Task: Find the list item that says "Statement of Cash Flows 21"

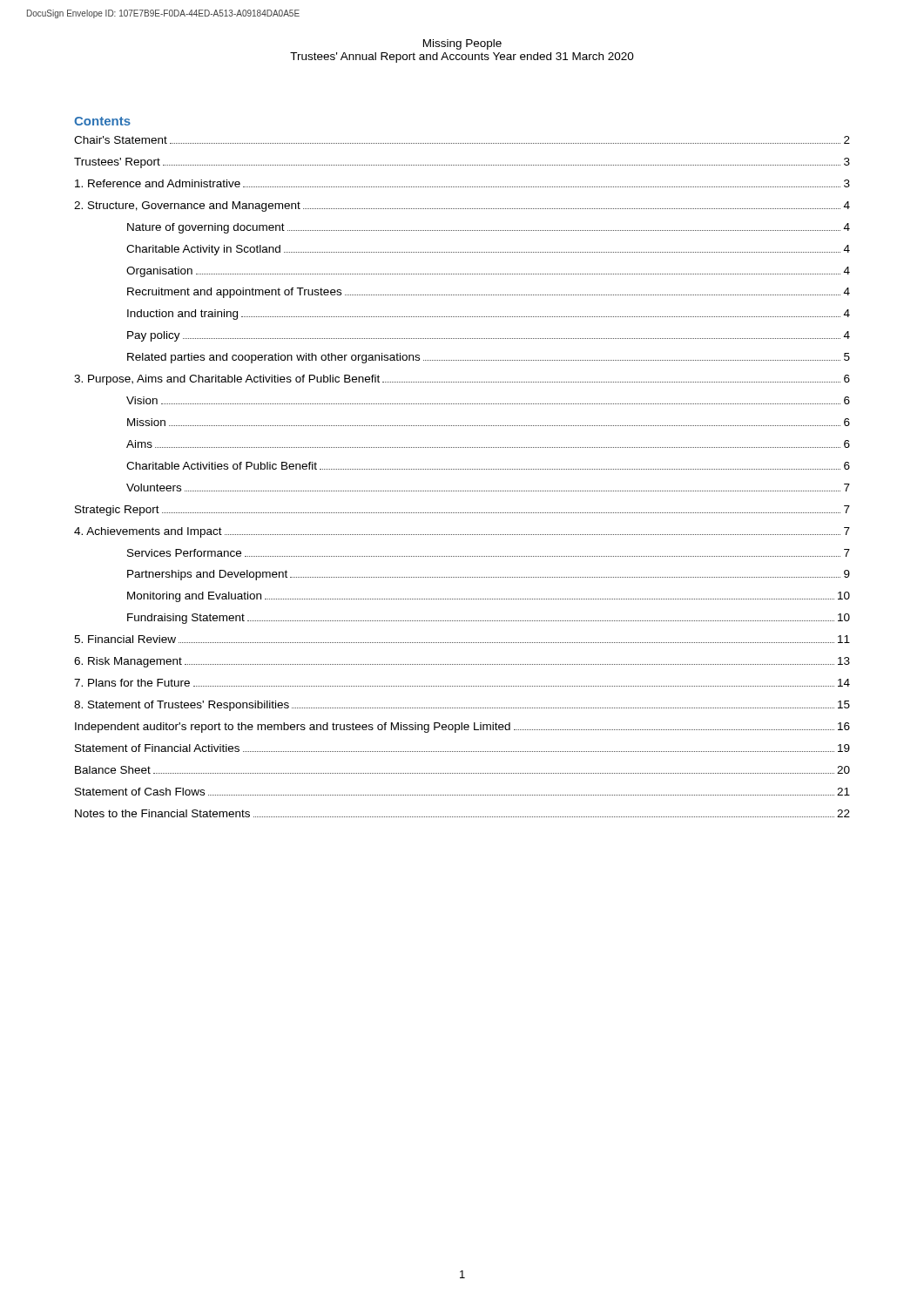Action: pos(462,792)
